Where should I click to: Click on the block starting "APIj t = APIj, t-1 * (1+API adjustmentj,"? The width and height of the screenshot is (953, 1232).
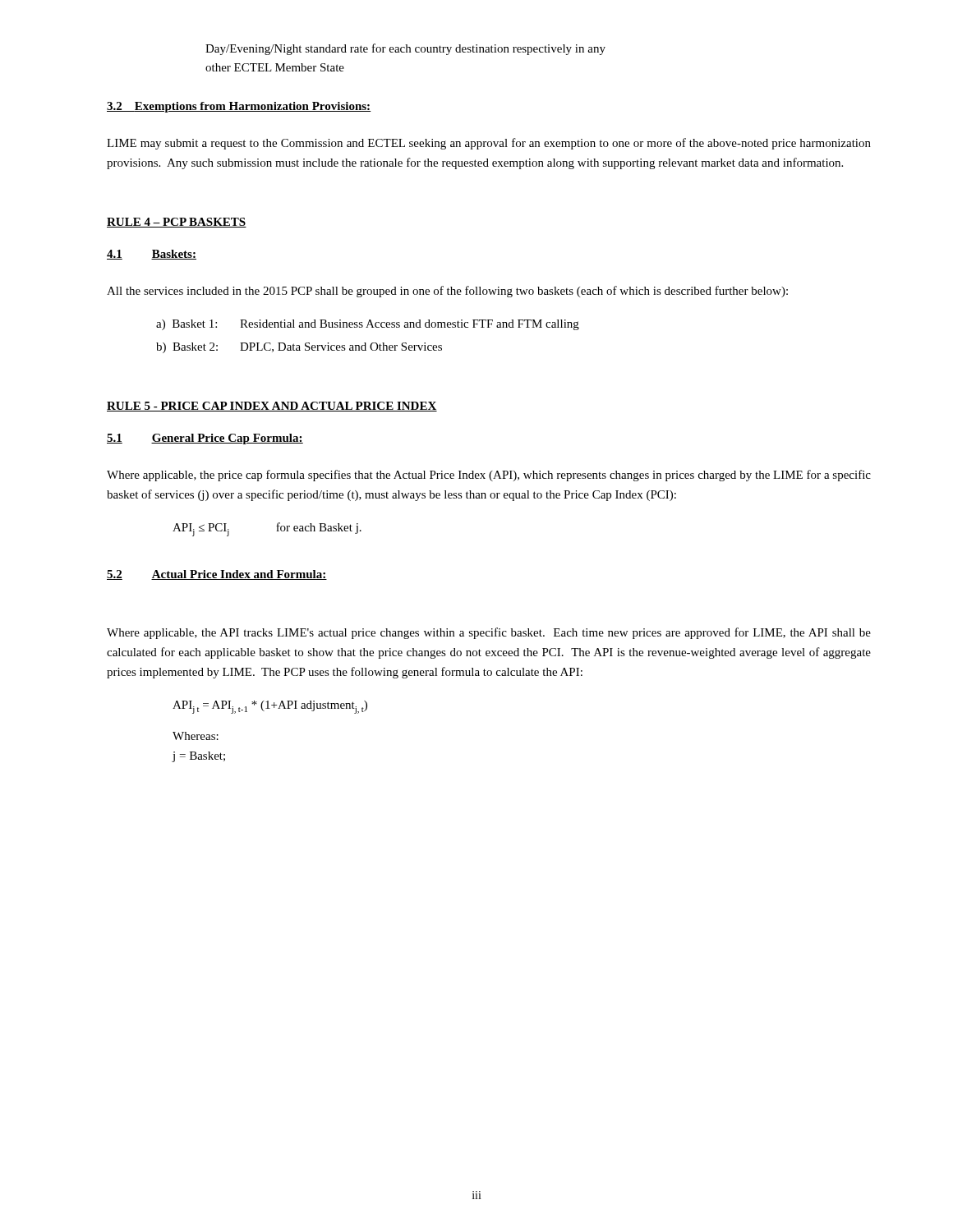click(x=270, y=706)
